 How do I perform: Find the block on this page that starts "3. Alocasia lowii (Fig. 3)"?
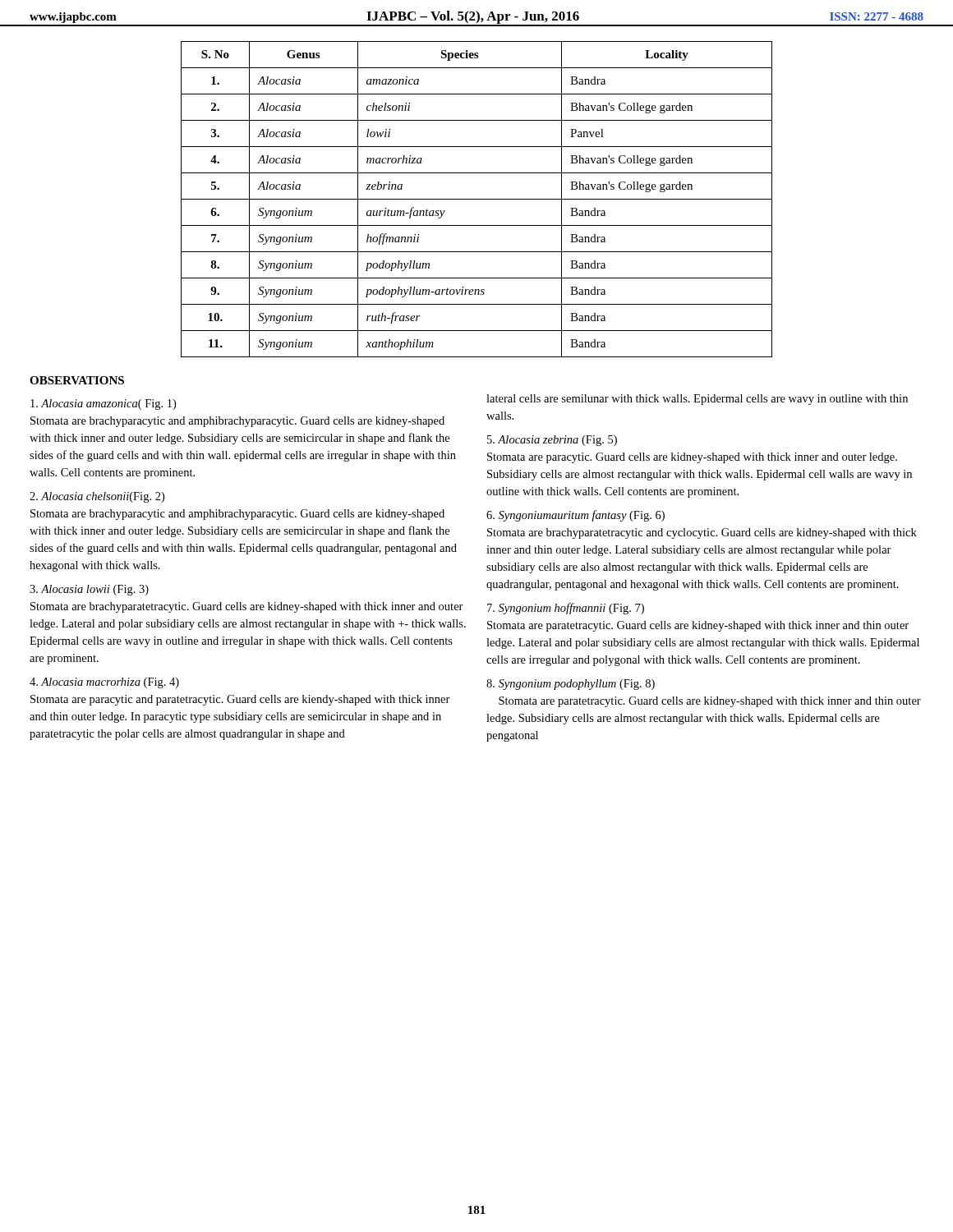[x=248, y=623]
